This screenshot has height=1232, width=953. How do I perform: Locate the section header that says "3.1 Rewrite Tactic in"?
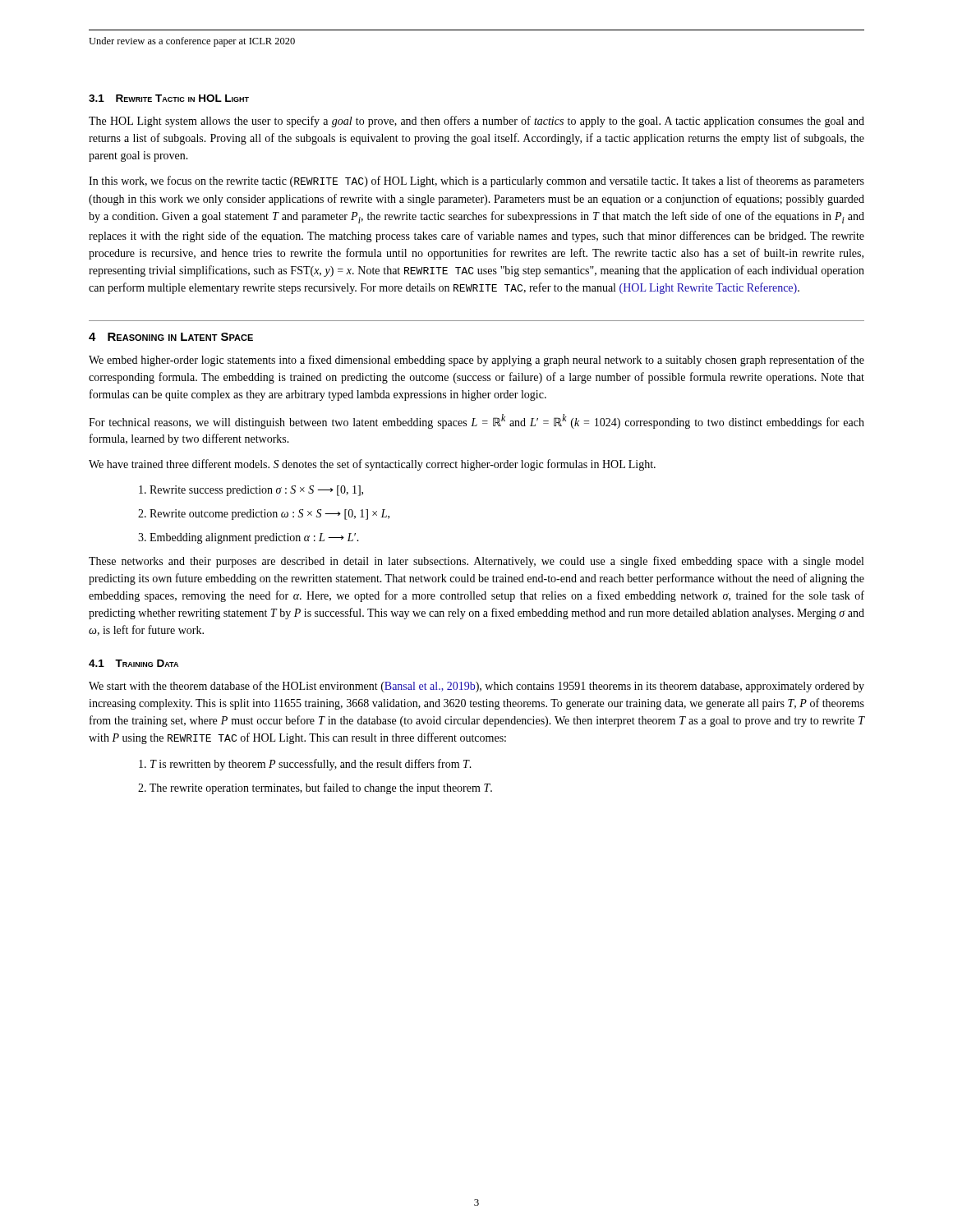tap(169, 98)
